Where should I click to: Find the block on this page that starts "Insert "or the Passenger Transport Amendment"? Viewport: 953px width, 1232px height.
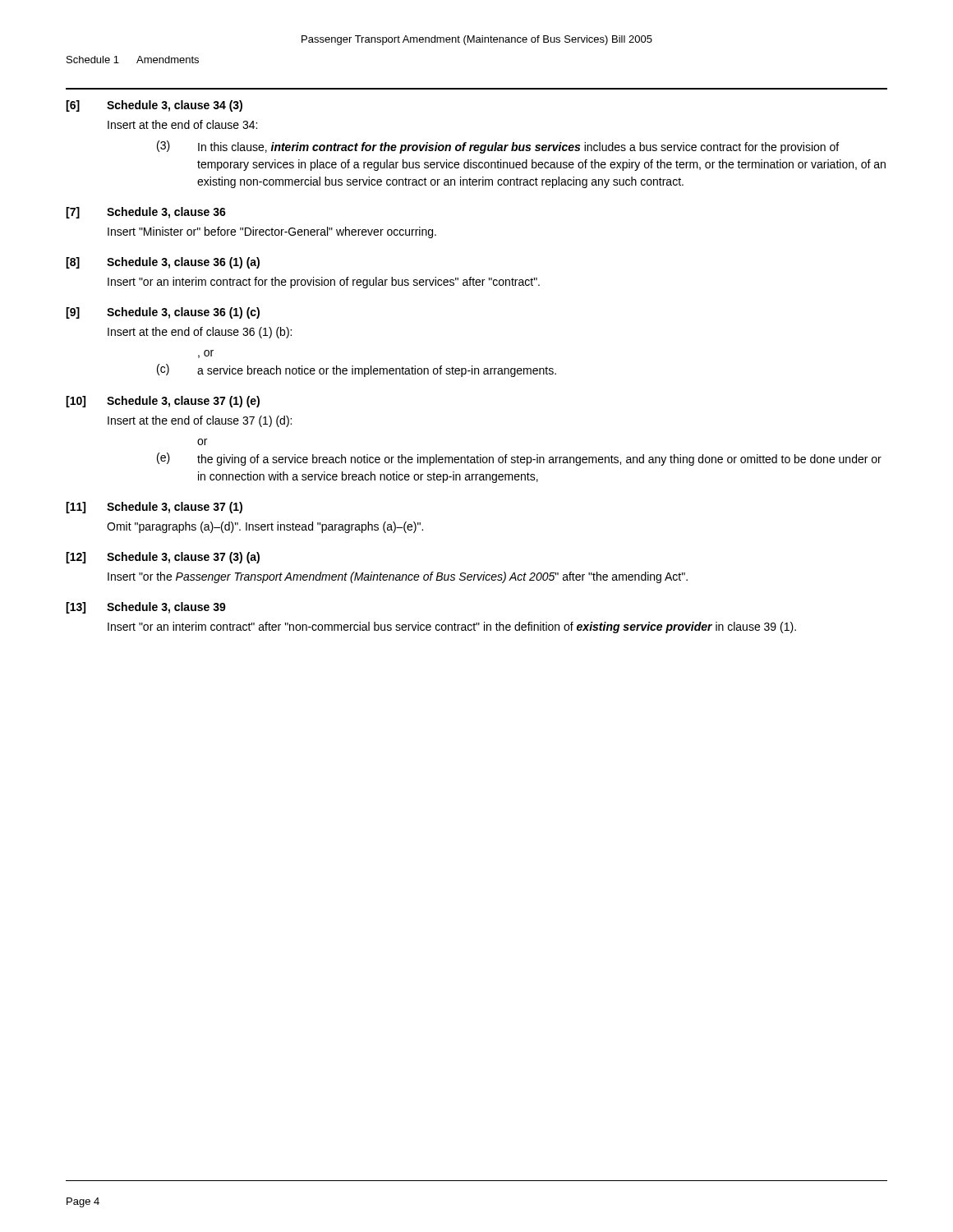(497, 577)
